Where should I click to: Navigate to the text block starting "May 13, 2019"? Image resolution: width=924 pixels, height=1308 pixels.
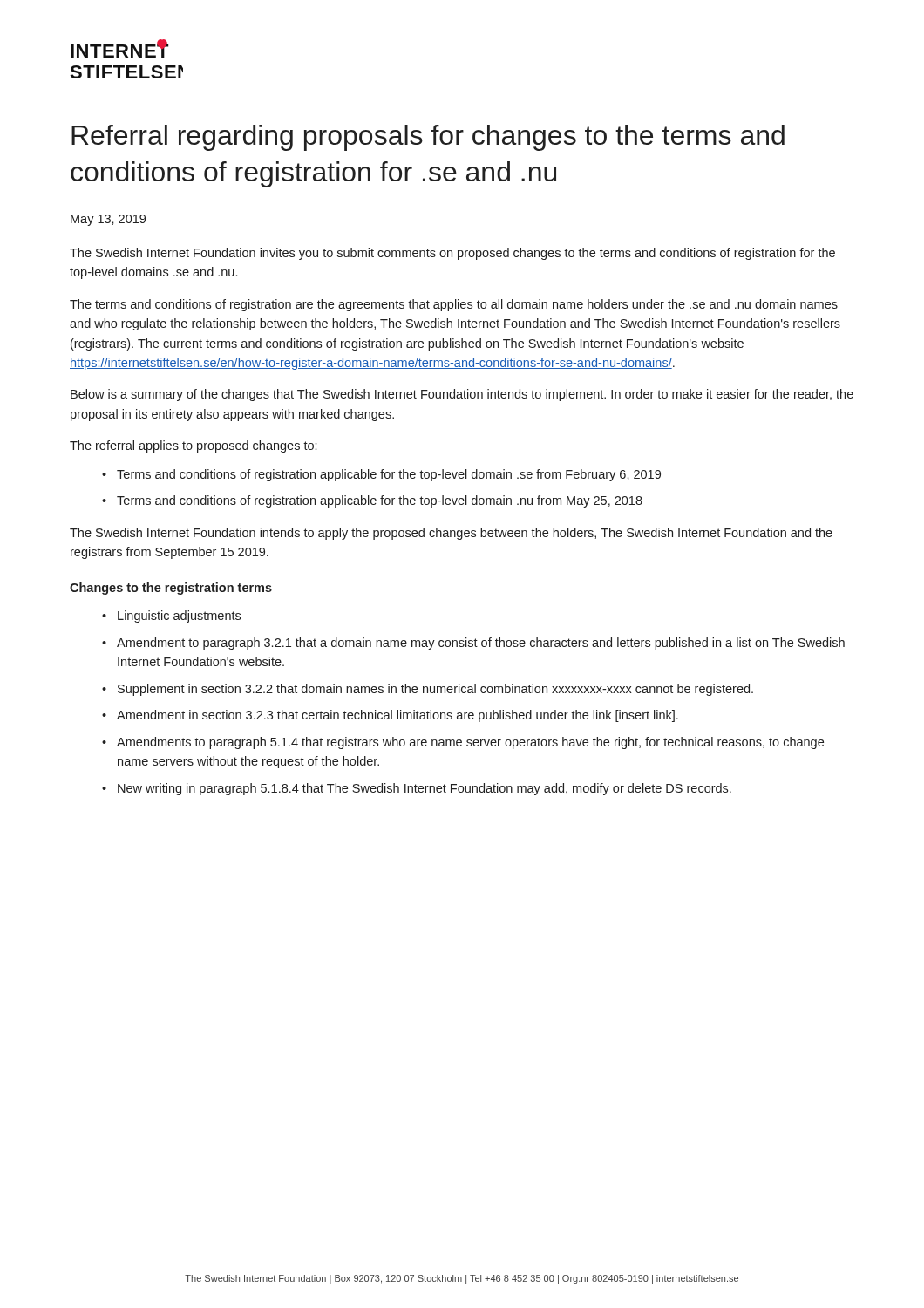tap(108, 219)
